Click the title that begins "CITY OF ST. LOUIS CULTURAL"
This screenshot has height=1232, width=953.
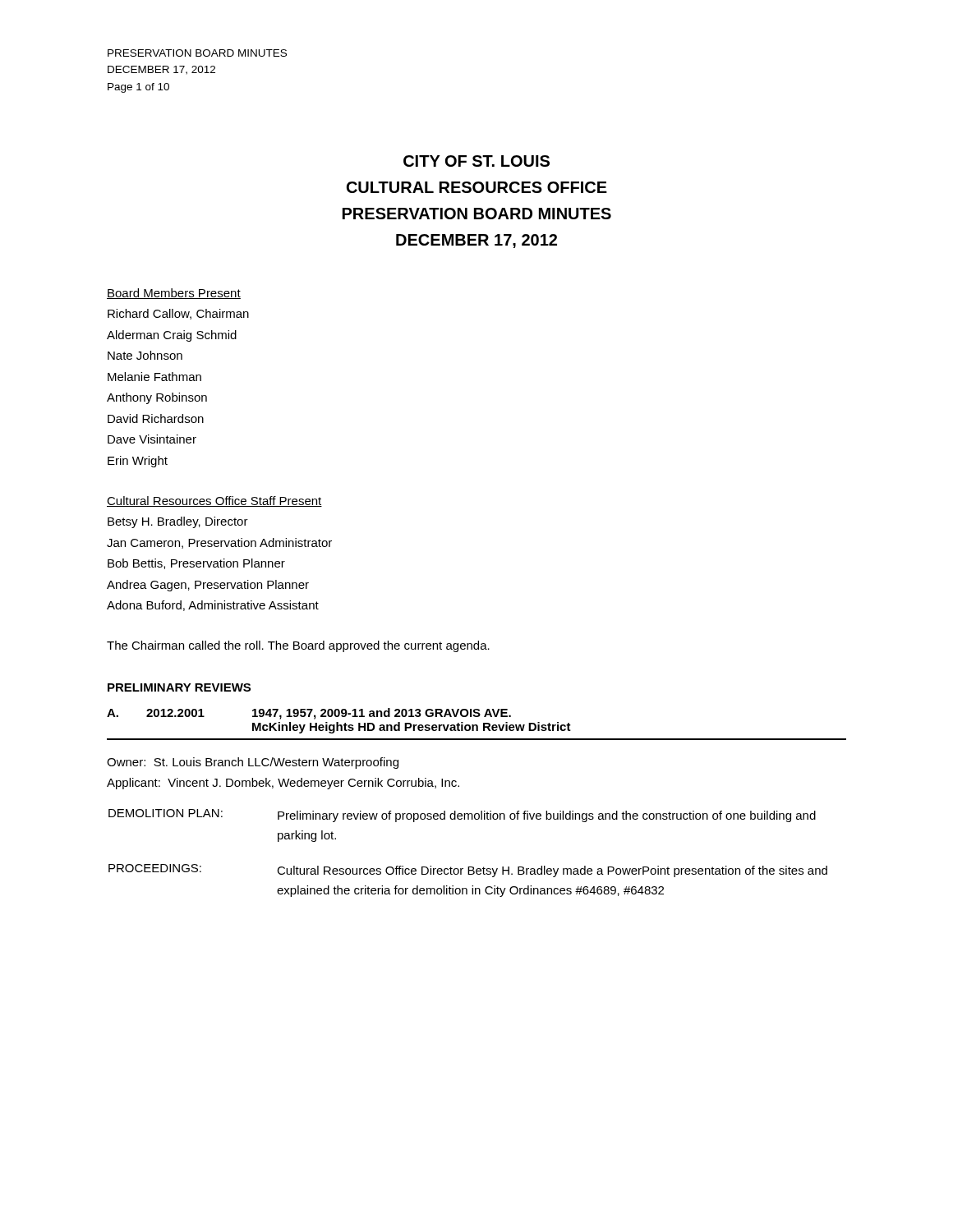pyautogui.click(x=476, y=200)
